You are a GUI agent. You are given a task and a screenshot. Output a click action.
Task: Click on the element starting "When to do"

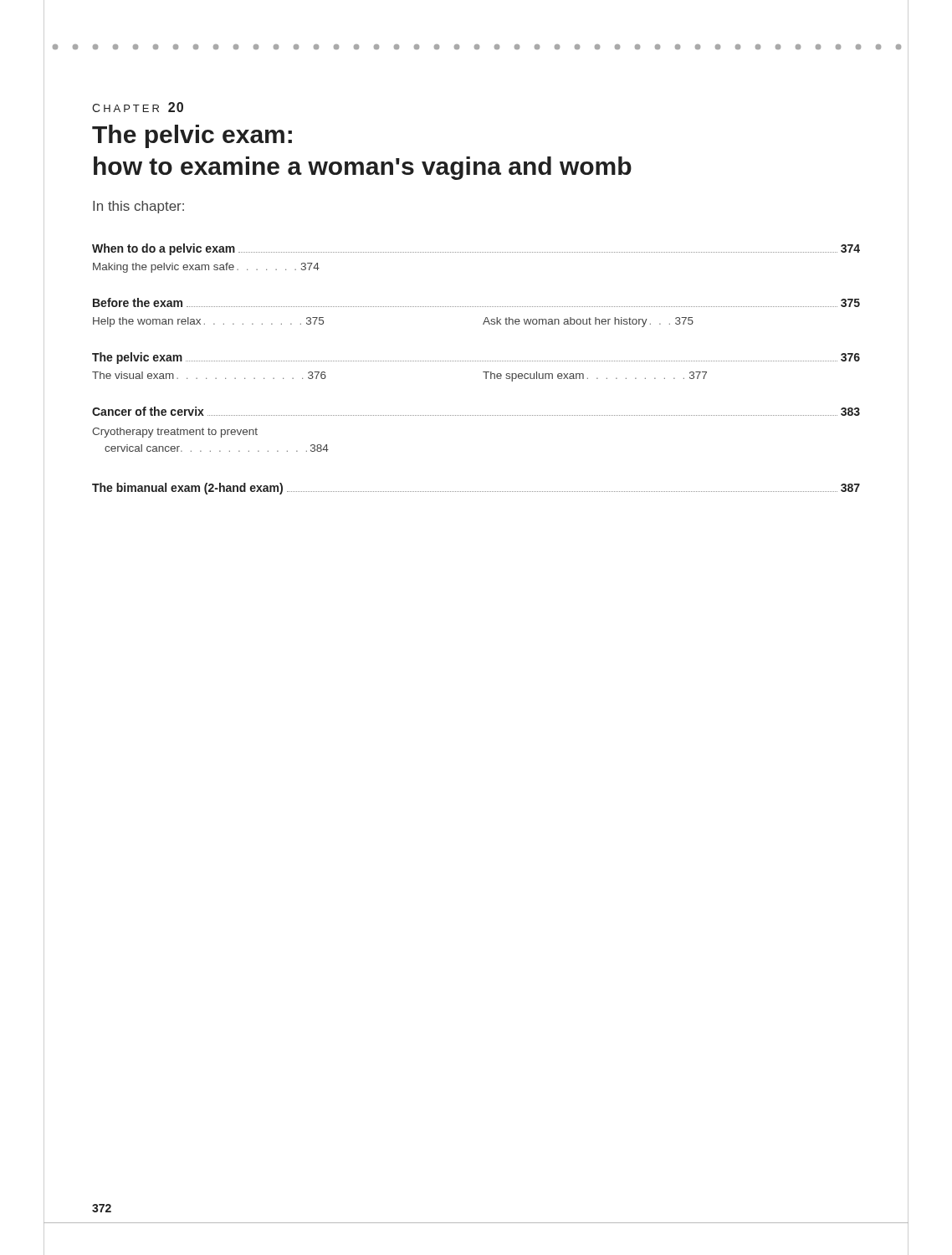[x=476, y=257]
